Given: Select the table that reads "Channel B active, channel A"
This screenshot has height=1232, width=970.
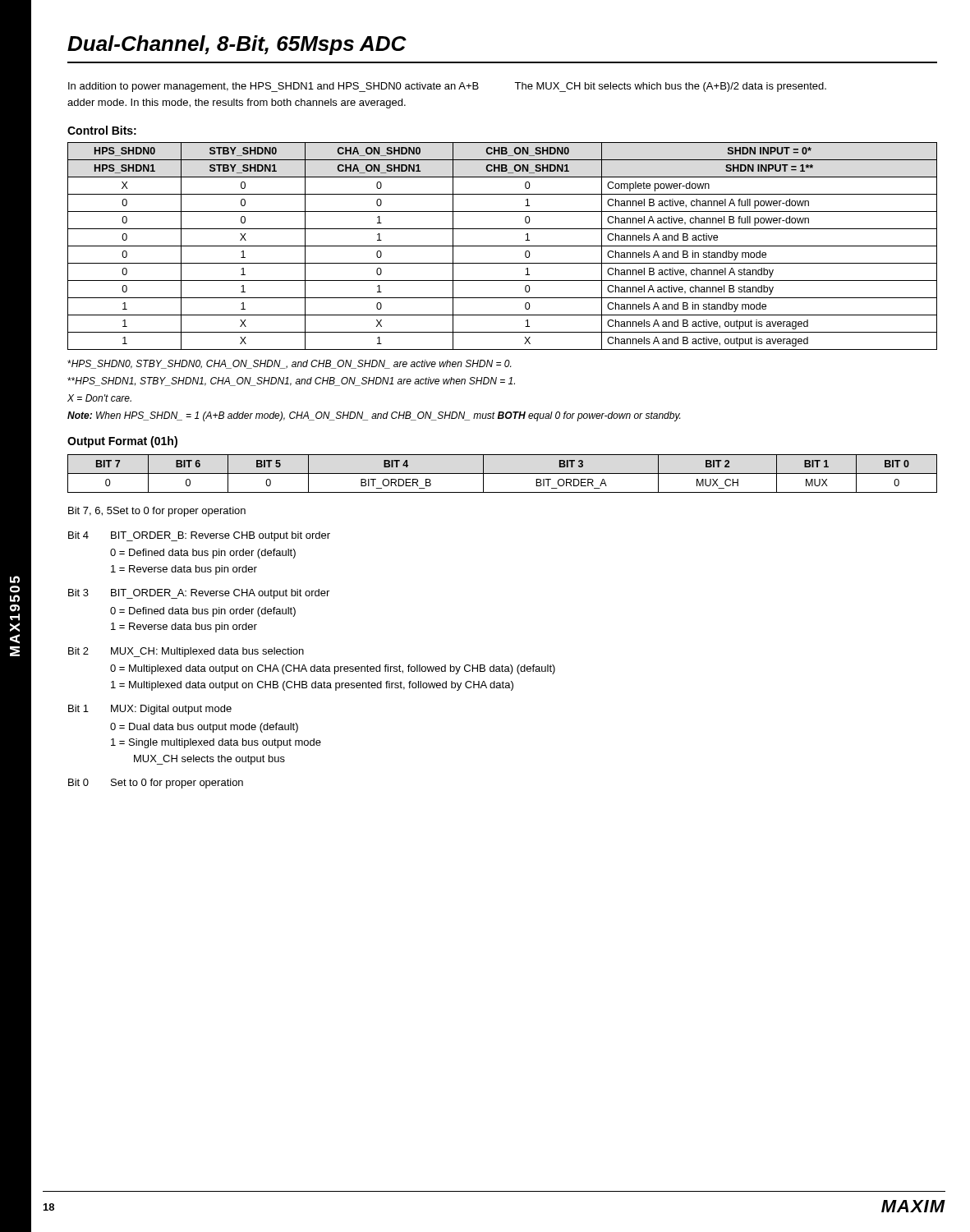Looking at the screenshot, I should click(502, 246).
